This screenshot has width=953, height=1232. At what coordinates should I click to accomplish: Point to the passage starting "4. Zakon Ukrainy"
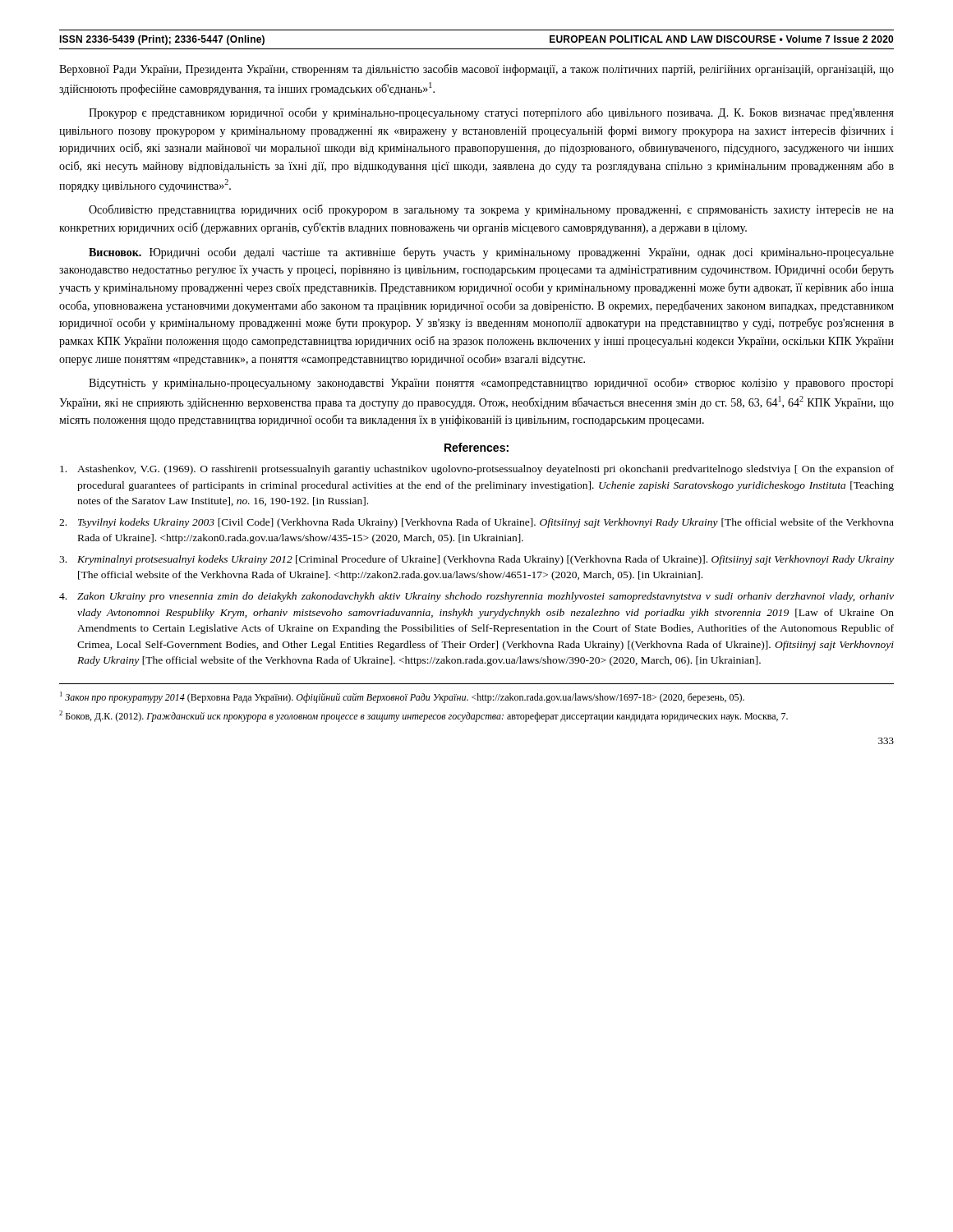476,628
